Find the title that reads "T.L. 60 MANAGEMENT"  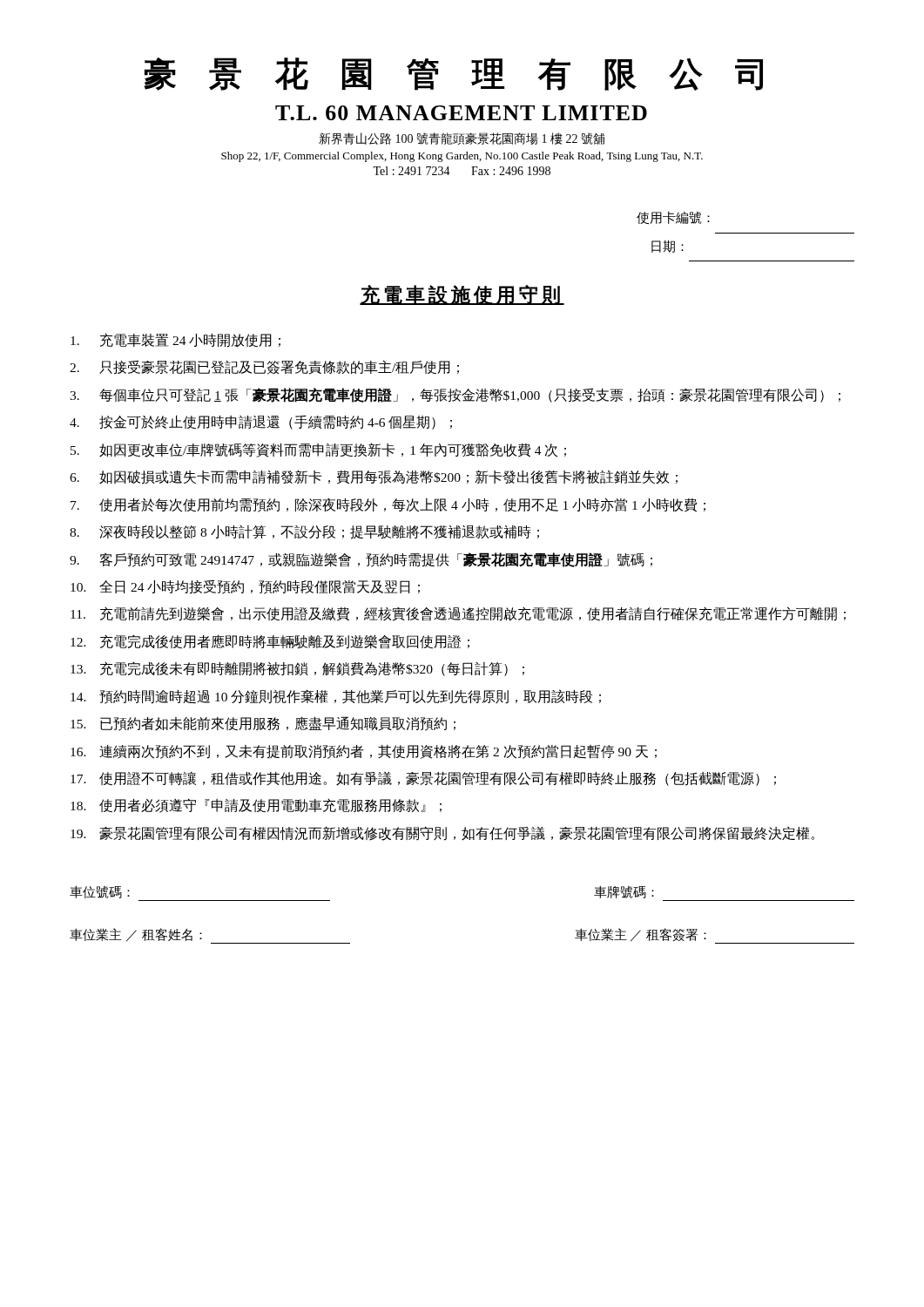click(462, 113)
